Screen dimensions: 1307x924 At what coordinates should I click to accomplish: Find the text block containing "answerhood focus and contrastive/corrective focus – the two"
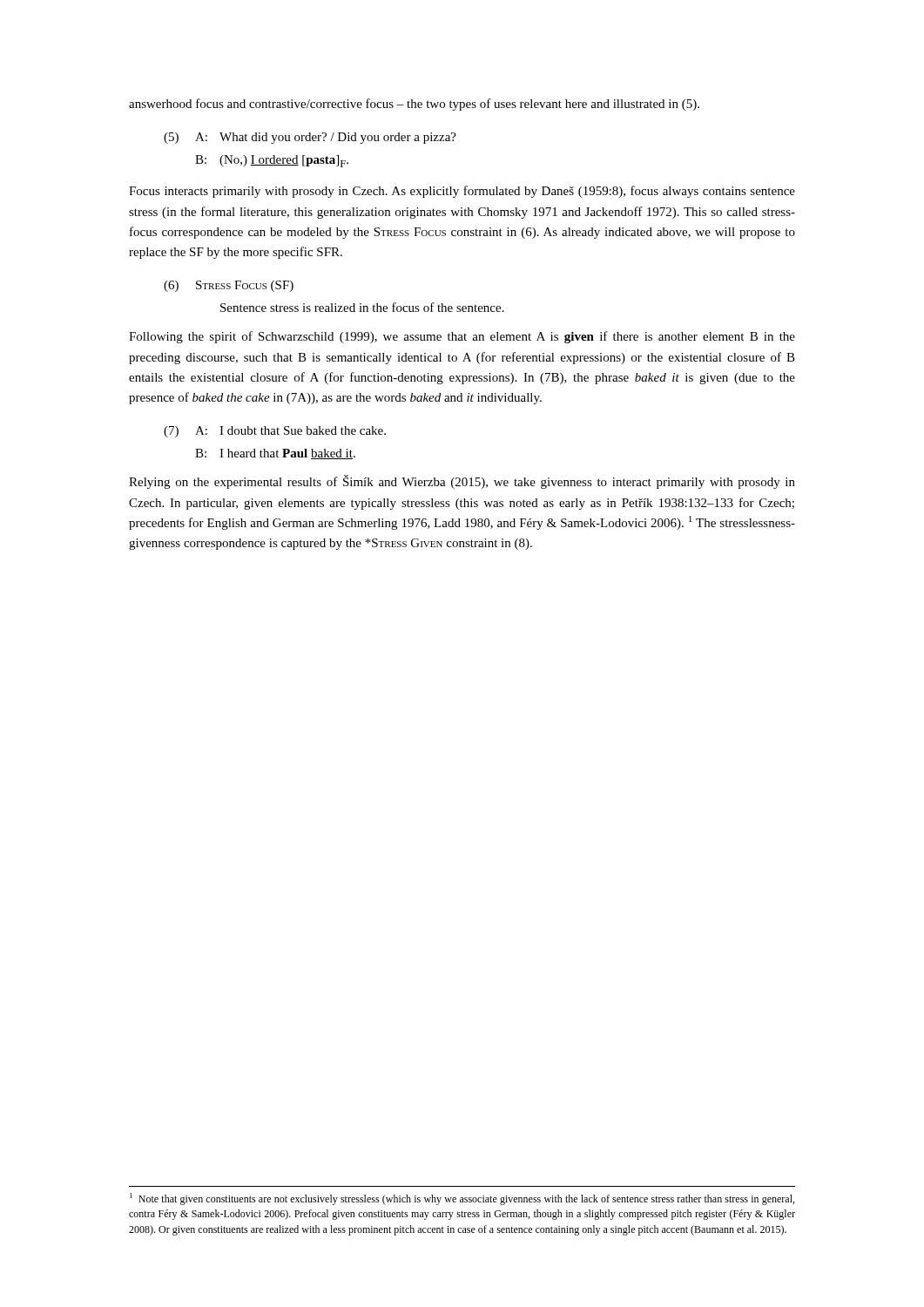415,104
